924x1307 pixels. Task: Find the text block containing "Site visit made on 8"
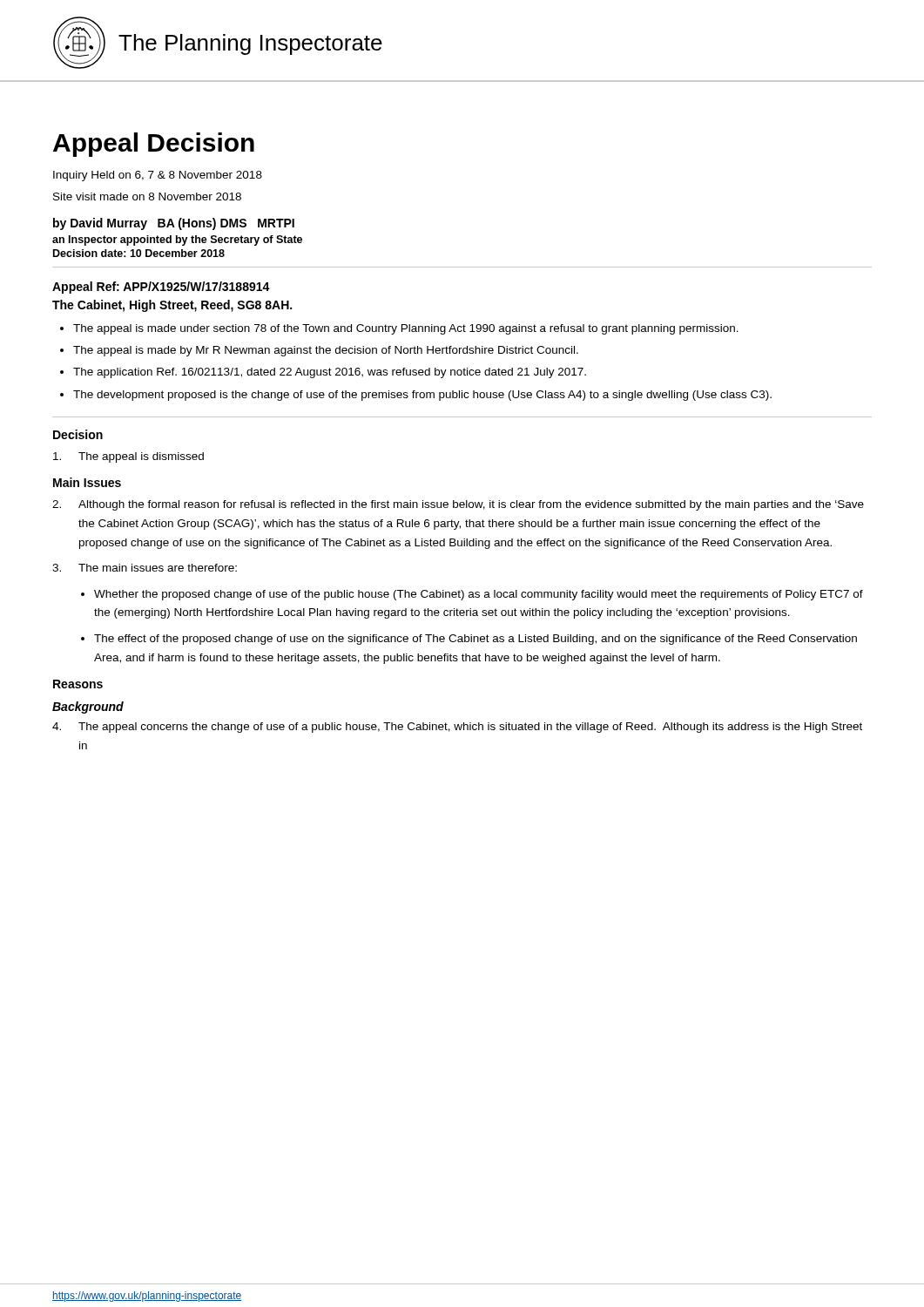tap(147, 196)
